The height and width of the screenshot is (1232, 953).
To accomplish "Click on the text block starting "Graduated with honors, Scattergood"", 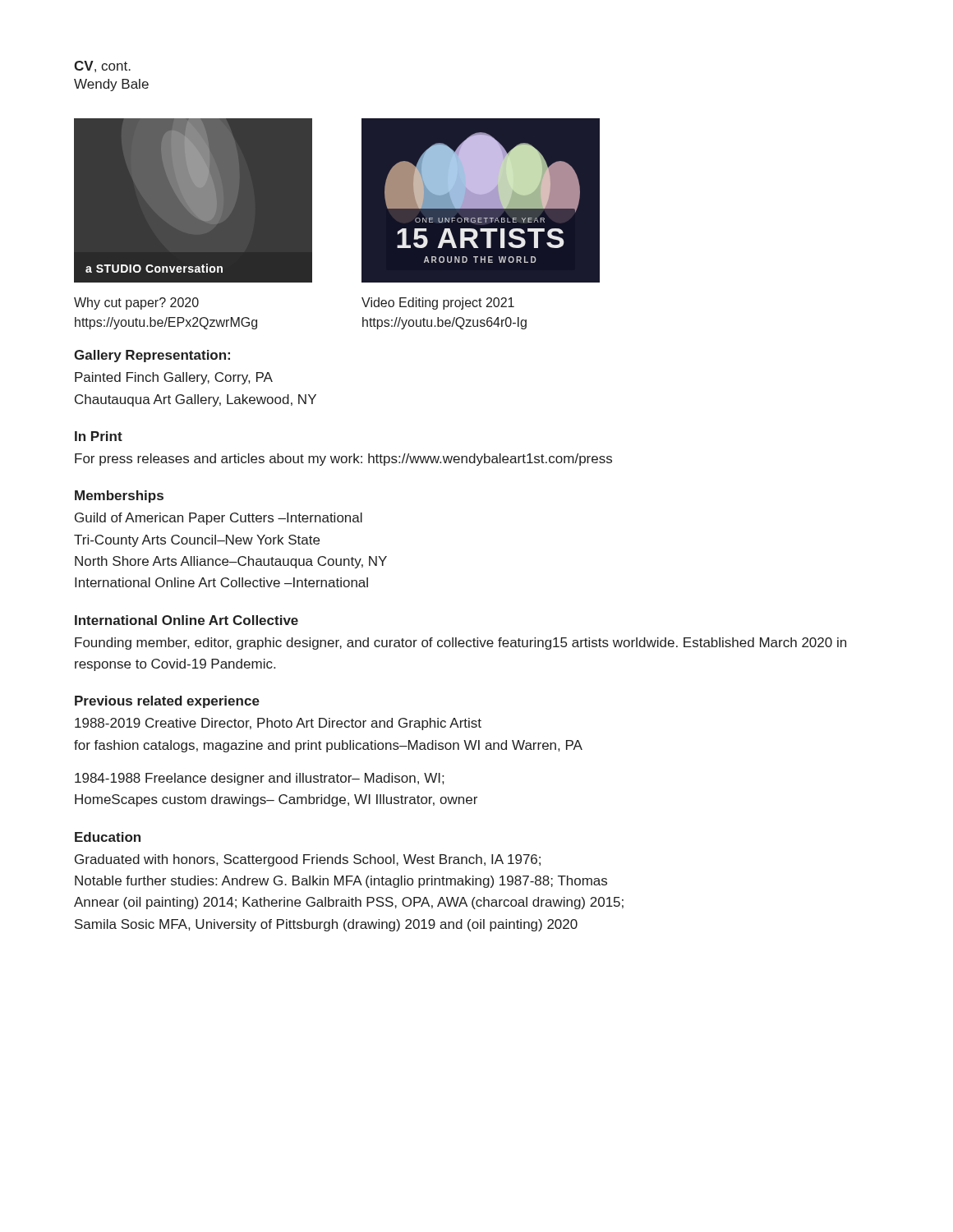I will point(349,892).
